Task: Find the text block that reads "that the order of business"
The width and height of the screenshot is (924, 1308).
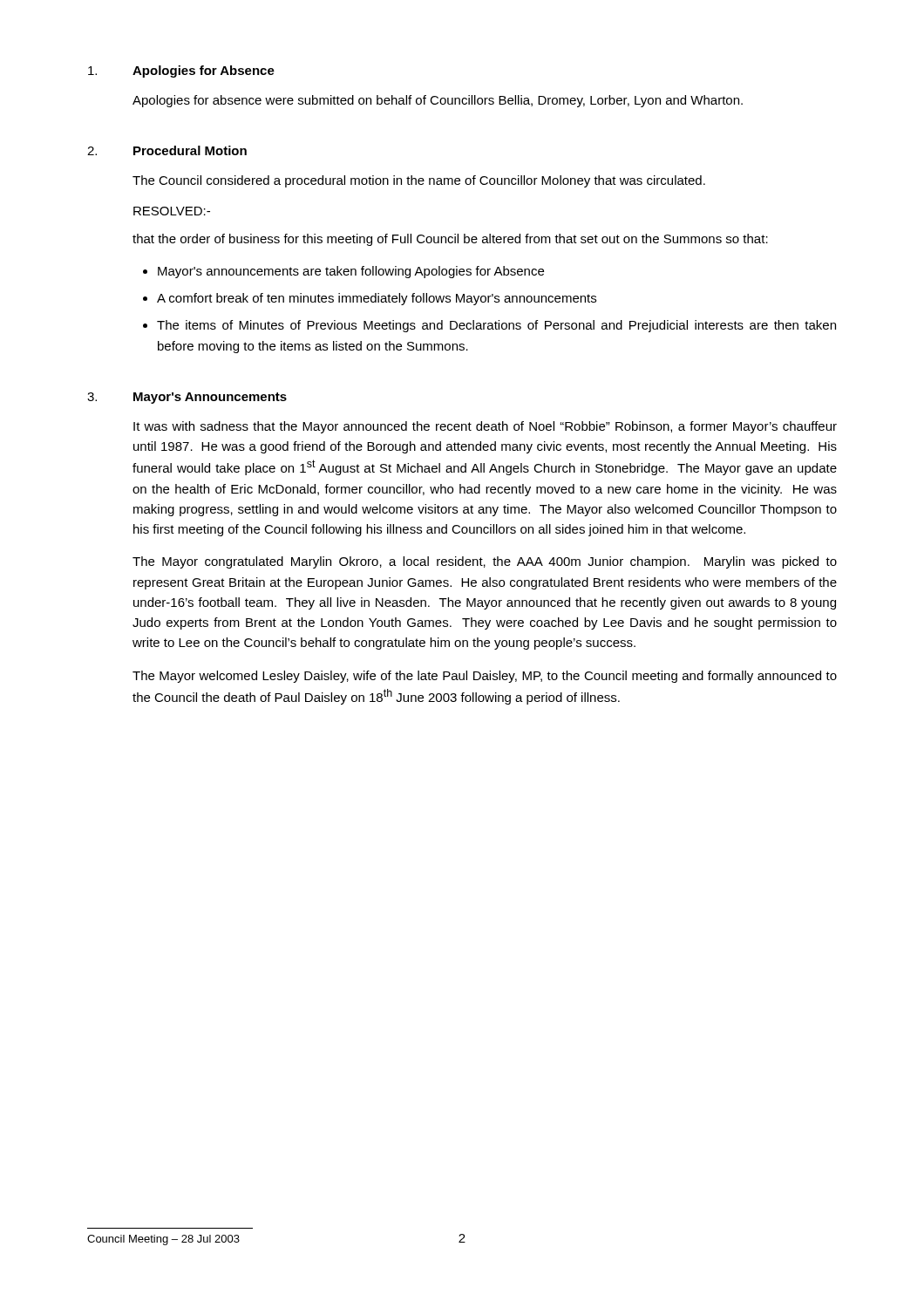Action: pos(450,238)
